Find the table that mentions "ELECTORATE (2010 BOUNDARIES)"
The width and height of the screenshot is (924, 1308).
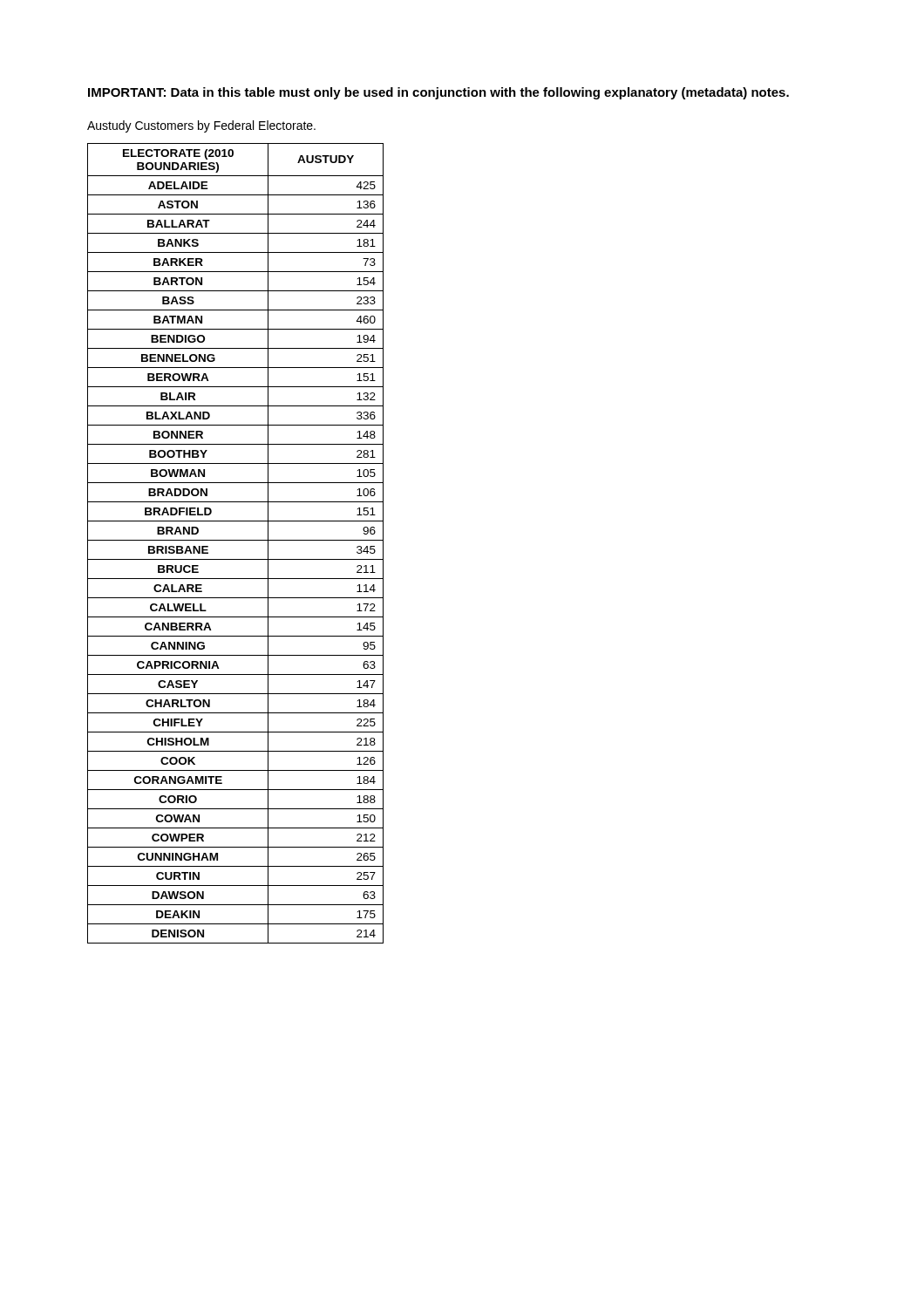point(462,543)
